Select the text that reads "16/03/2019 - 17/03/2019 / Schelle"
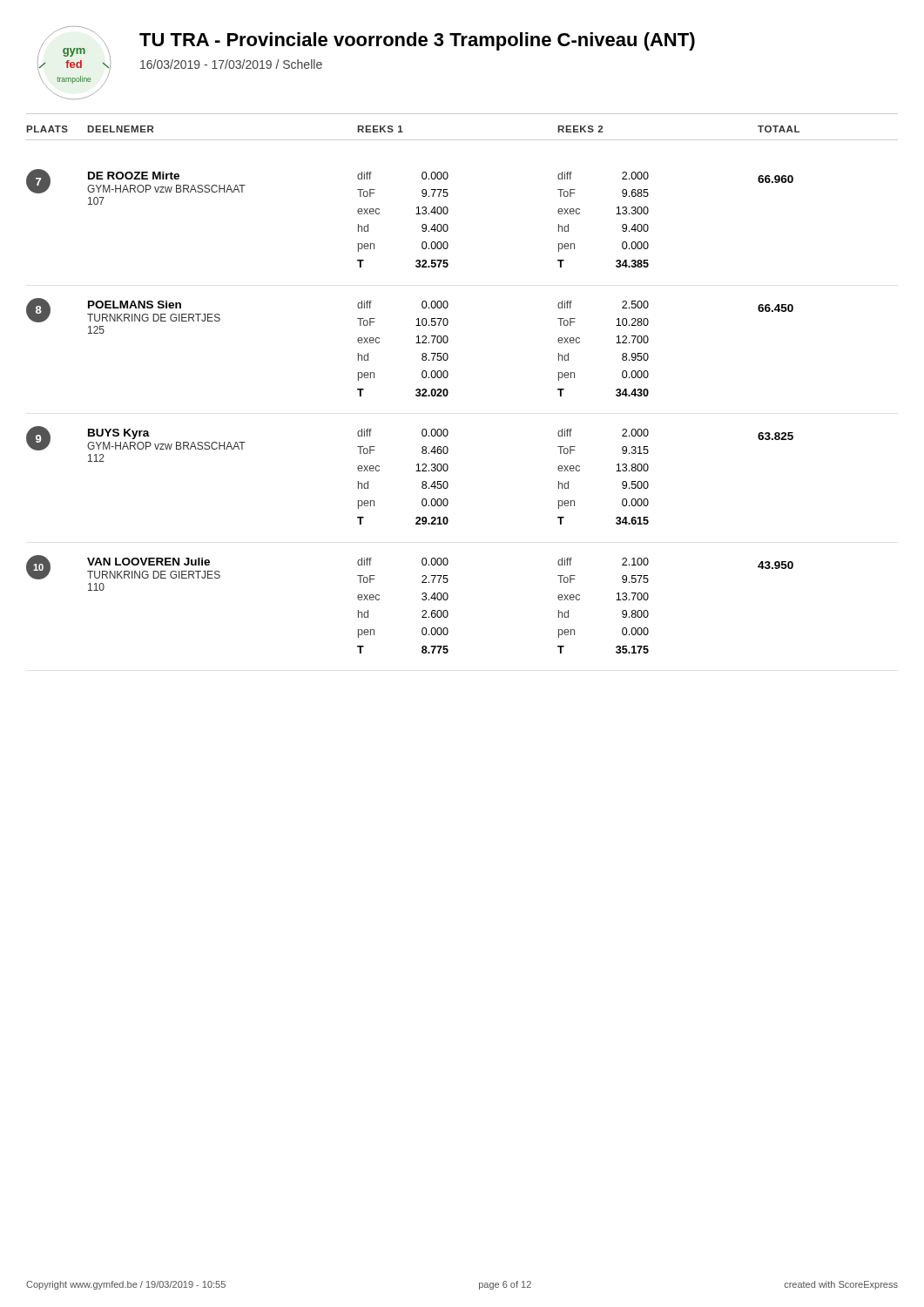This screenshot has width=924, height=1307. (x=231, y=64)
